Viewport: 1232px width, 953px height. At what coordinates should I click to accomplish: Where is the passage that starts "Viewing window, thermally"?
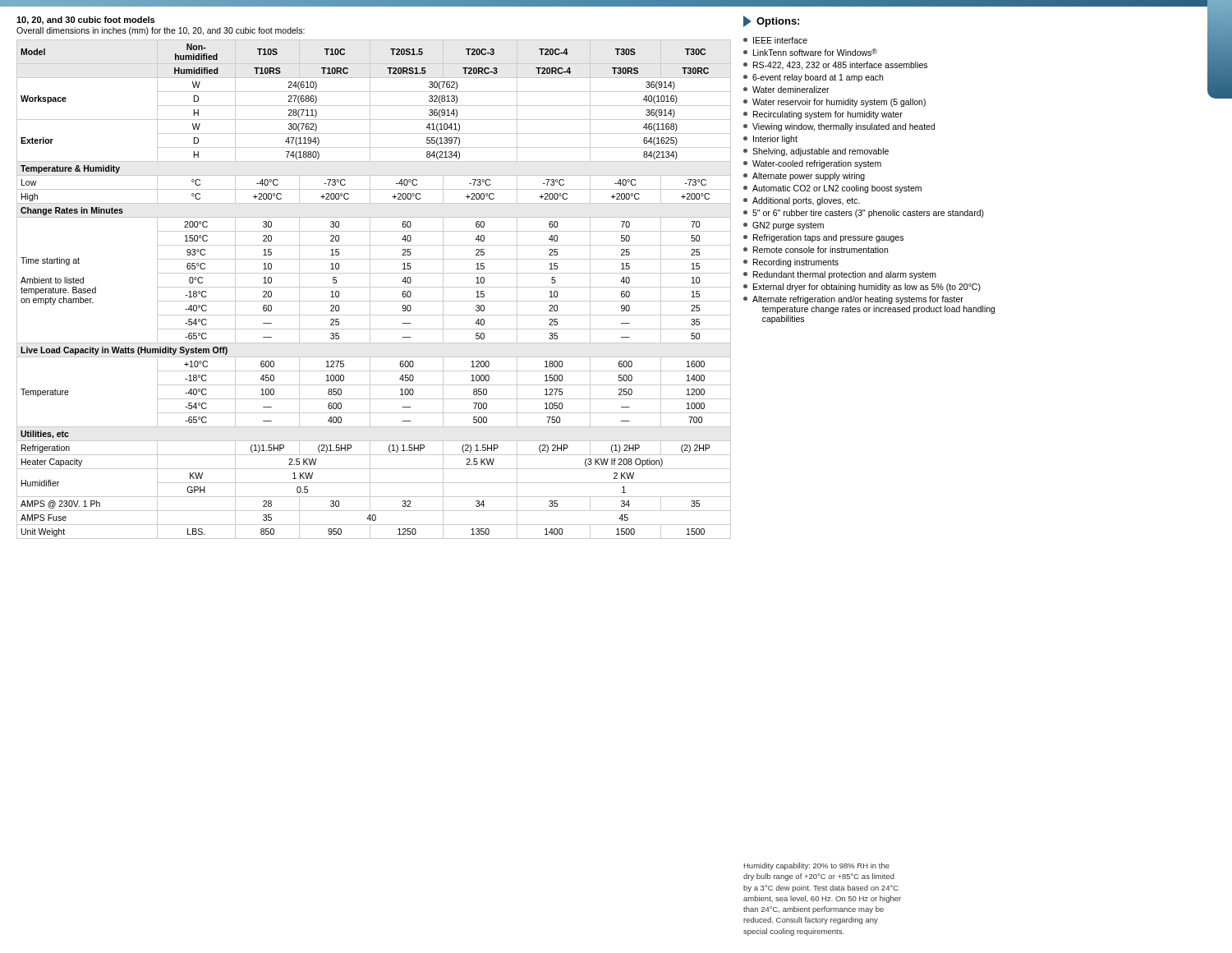click(x=839, y=126)
